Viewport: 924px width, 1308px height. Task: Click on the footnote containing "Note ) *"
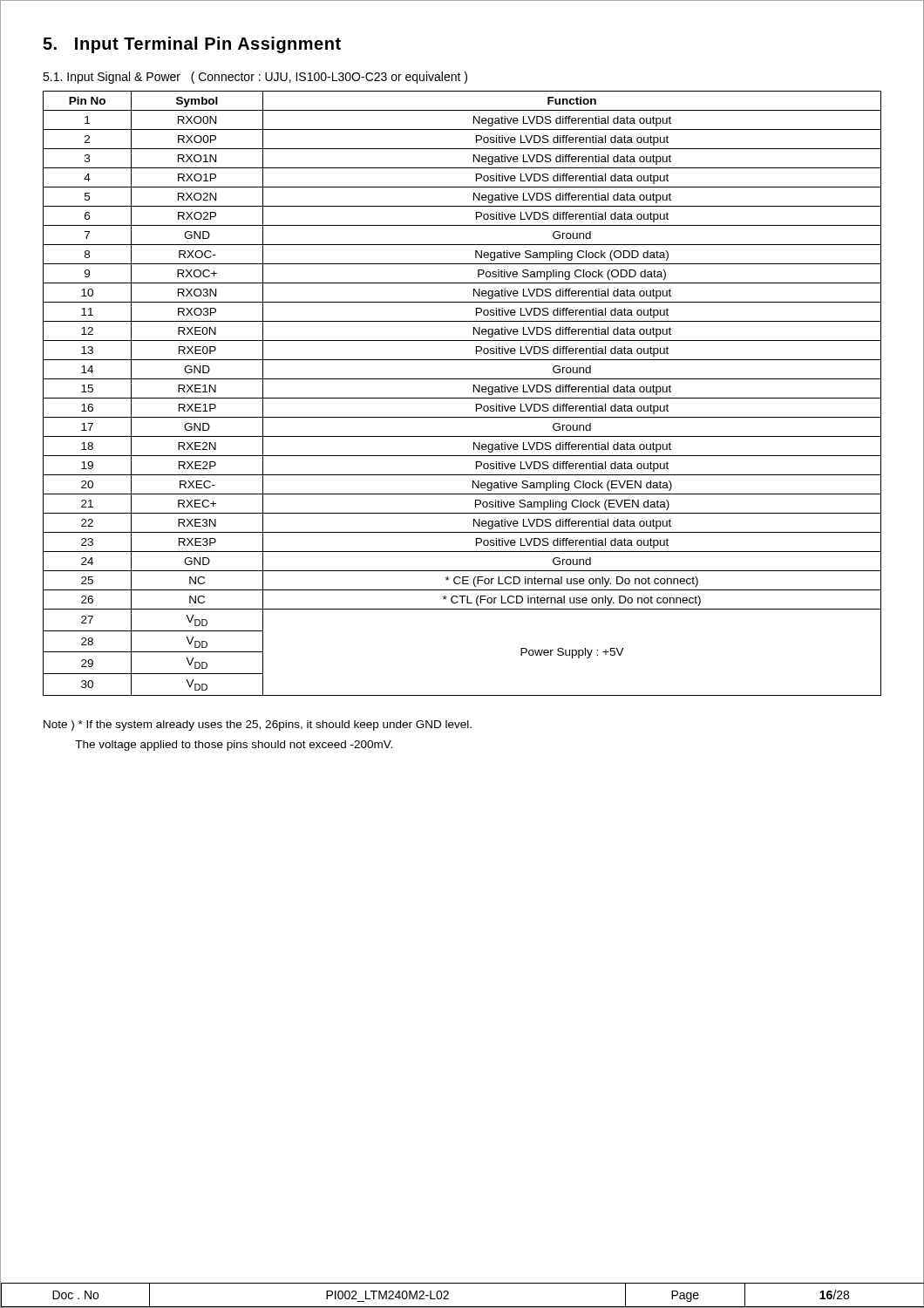click(x=258, y=734)
